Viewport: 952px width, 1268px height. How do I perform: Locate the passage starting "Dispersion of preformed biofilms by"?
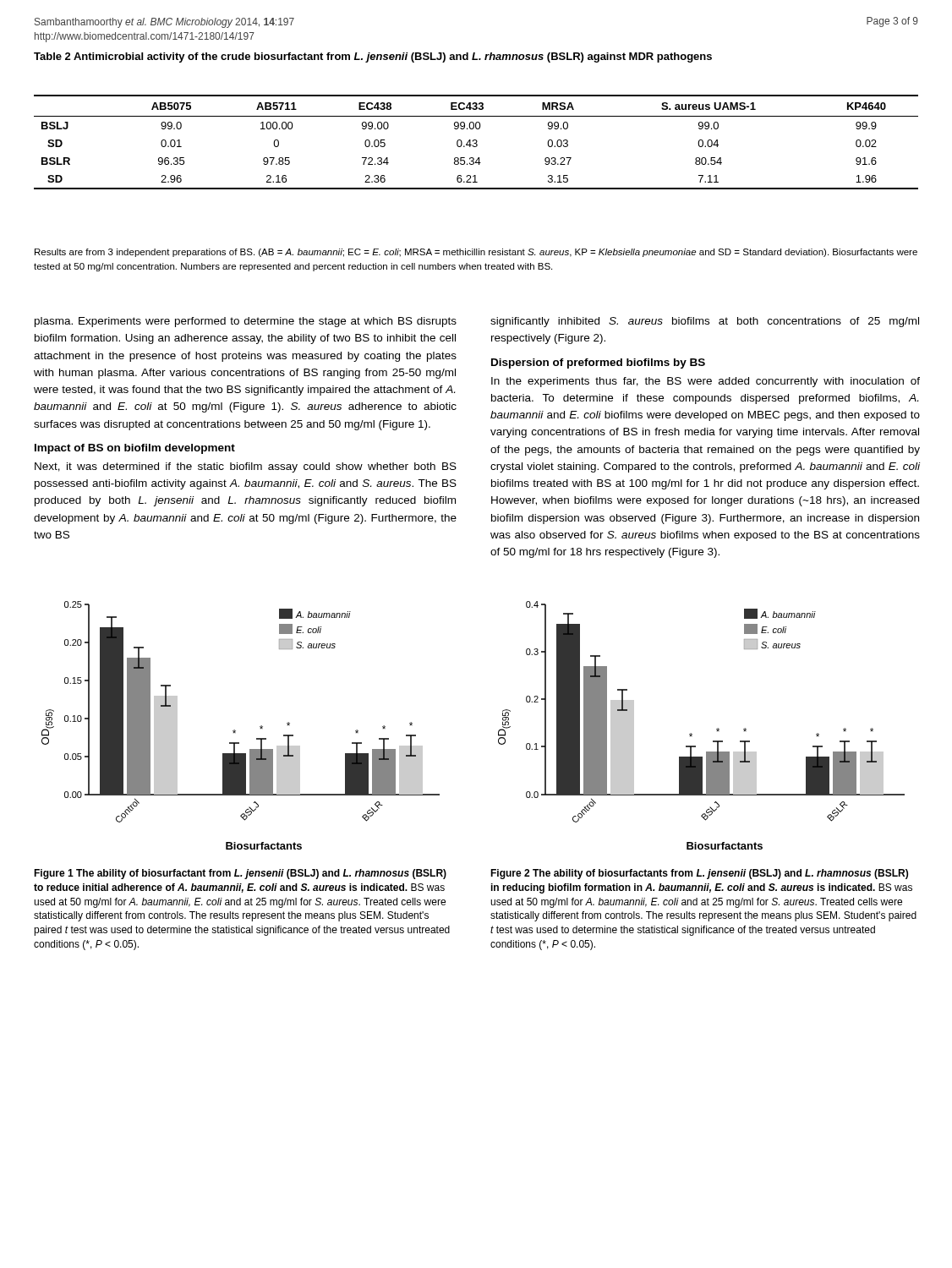tap(598, 362)
